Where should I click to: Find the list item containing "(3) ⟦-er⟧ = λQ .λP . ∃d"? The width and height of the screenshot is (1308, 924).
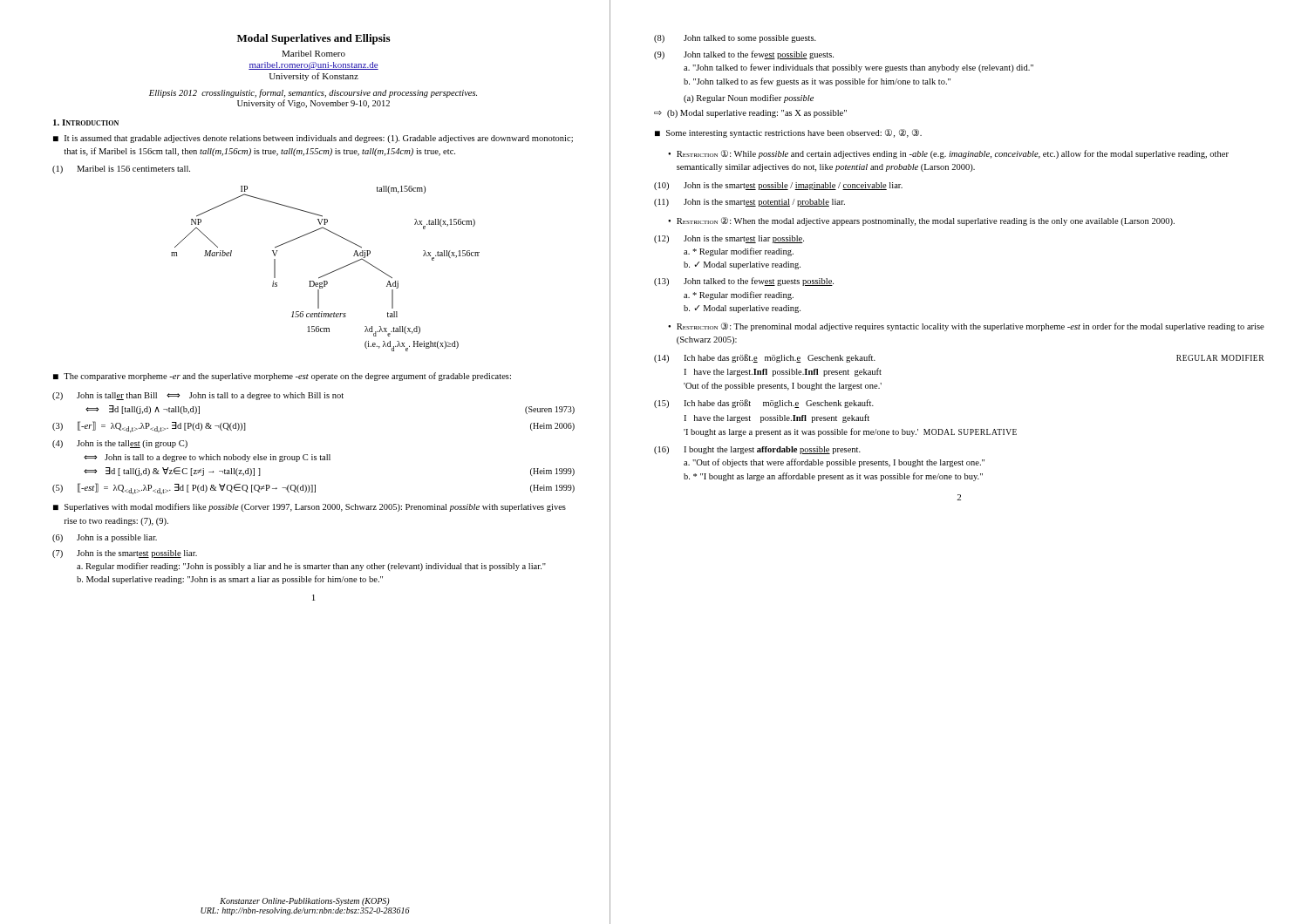click(x=161, y=428)
